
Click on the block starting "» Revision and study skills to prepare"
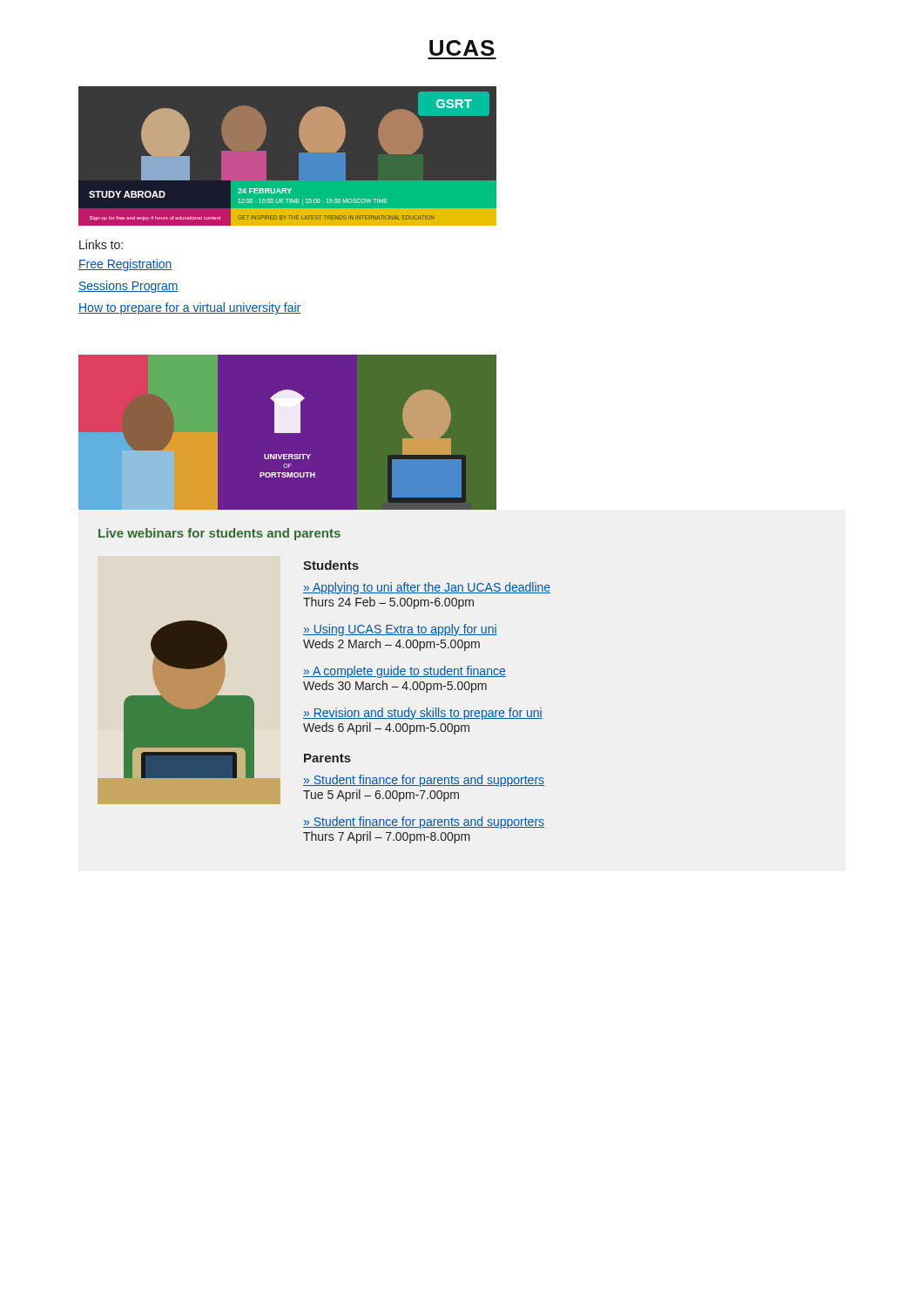pos(423,714)
